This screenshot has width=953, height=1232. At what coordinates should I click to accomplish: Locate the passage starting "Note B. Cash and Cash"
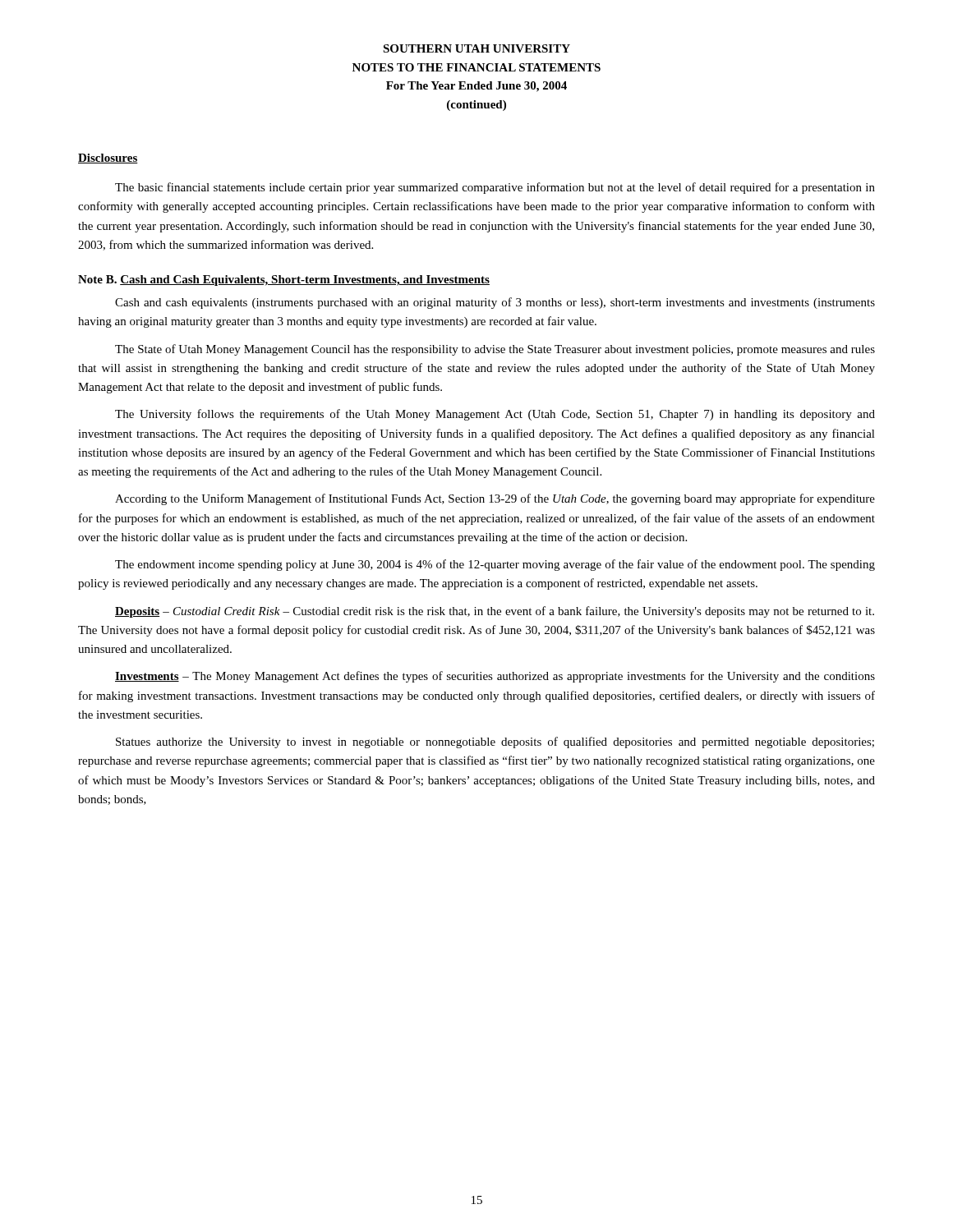pyautogui.click(x=284, y=279)
